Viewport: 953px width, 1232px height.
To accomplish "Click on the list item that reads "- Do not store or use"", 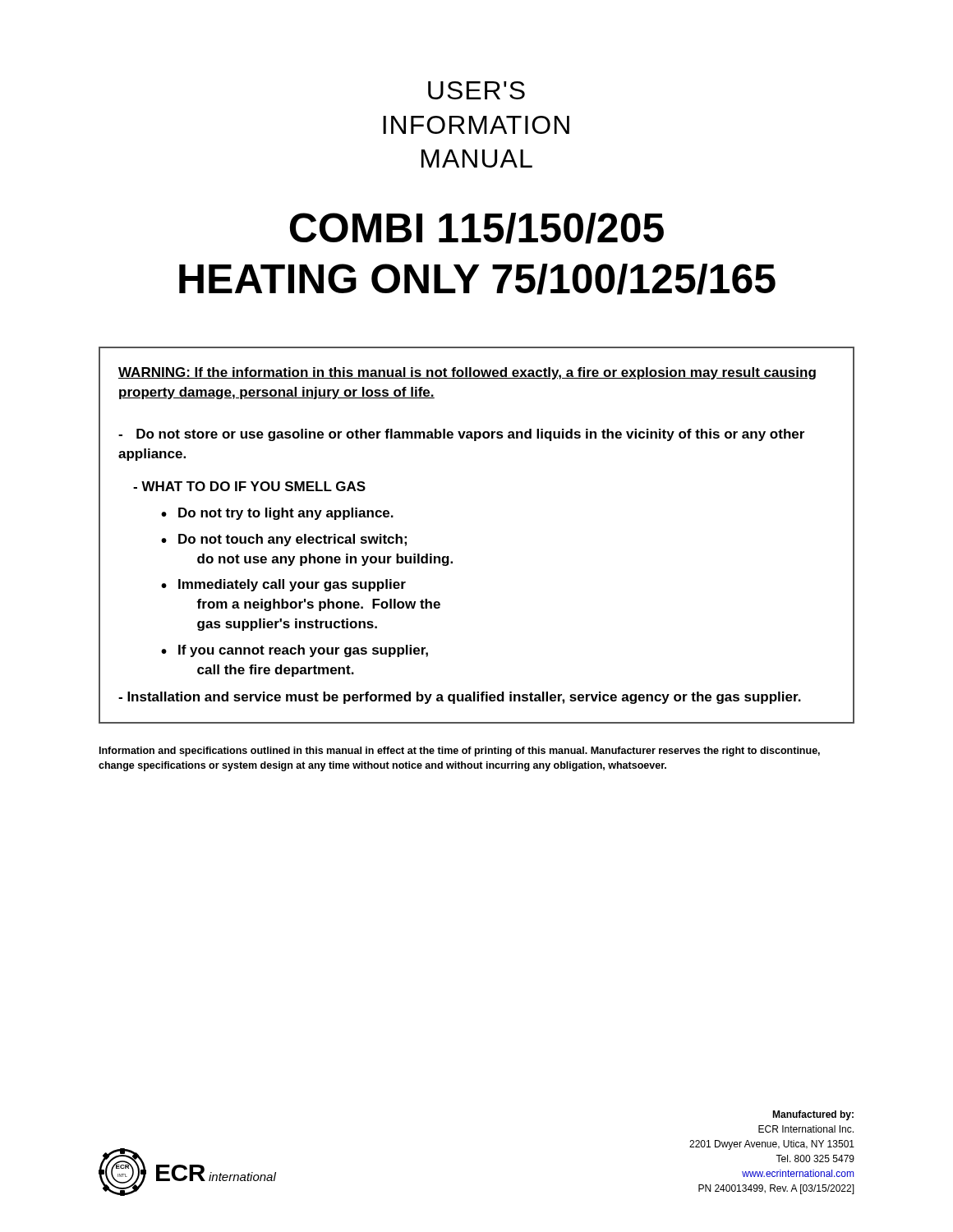I will [461, 443].
